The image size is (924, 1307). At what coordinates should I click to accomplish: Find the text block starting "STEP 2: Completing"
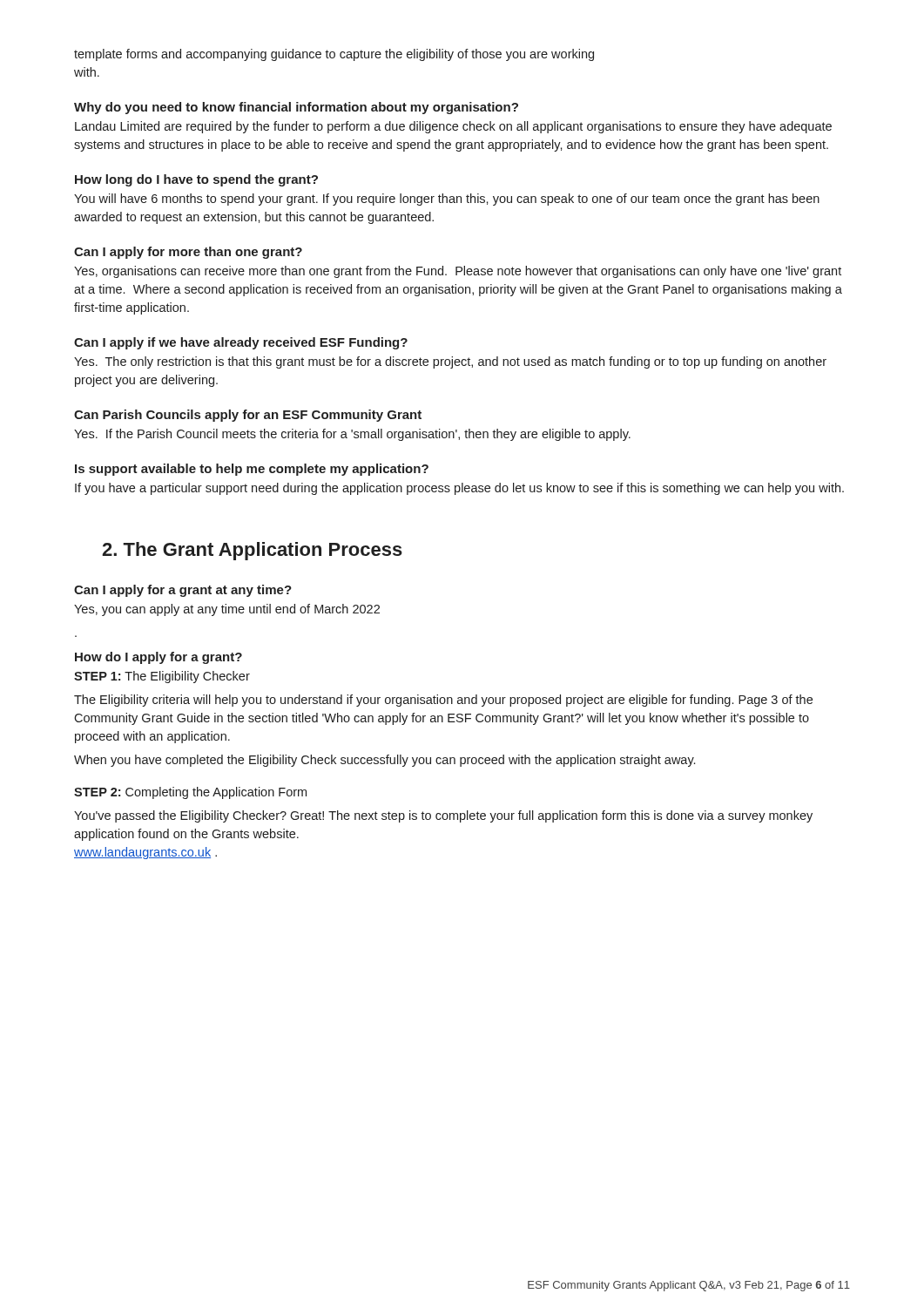point(190,793)
